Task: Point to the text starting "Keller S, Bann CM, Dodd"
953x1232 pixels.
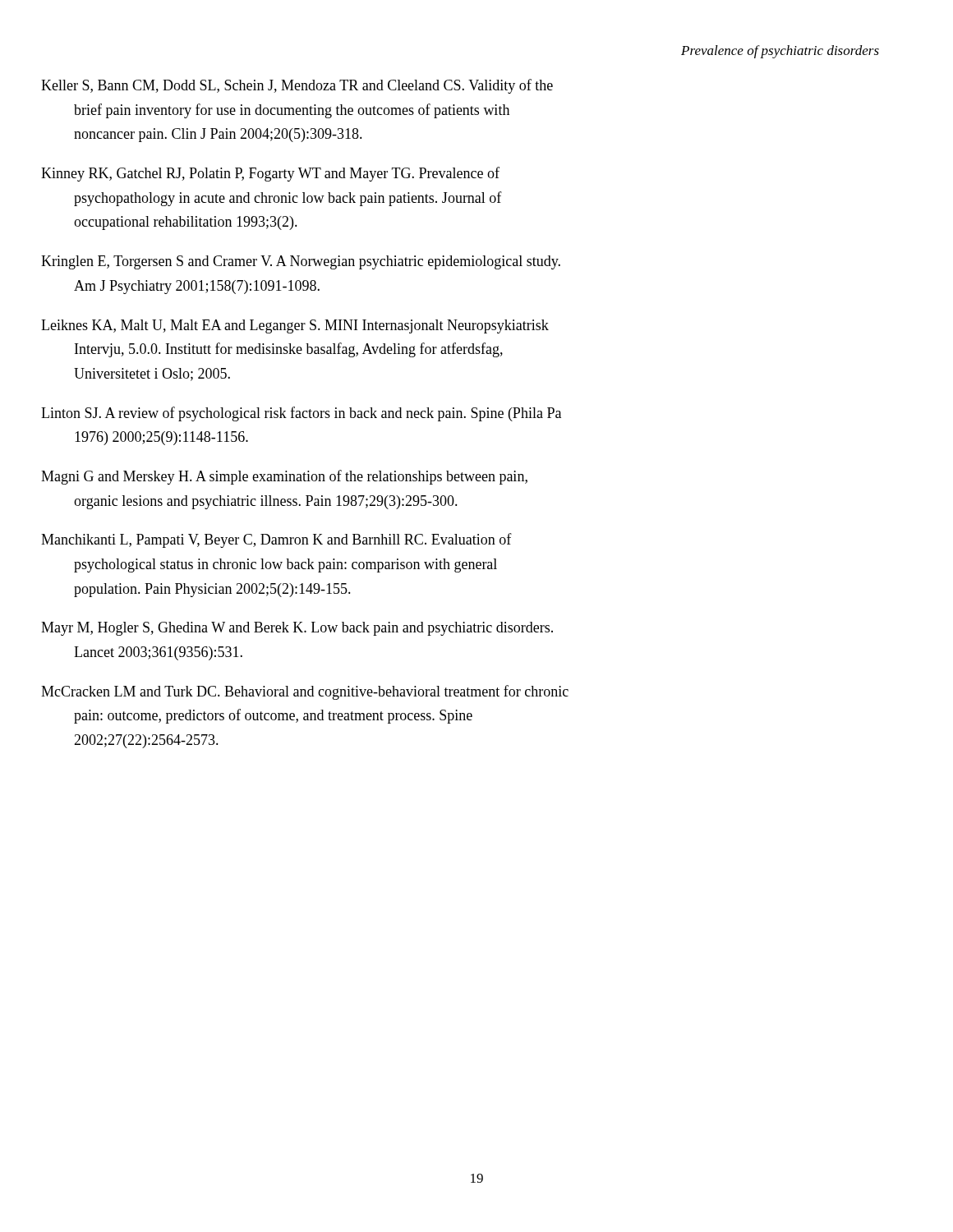Action: click(x=476, y=111)
